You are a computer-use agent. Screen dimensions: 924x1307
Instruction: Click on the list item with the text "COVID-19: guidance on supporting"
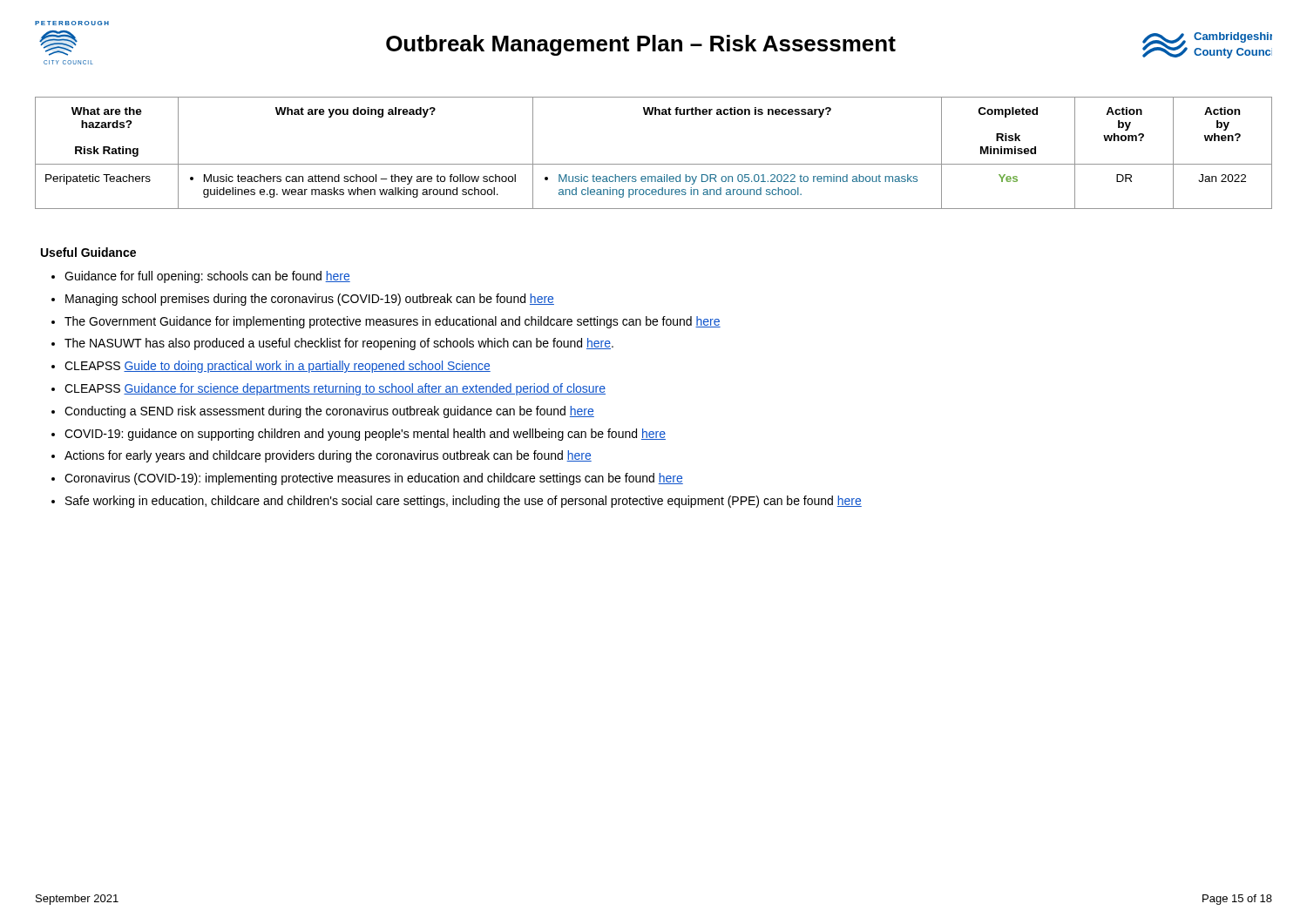pos(365,433)
